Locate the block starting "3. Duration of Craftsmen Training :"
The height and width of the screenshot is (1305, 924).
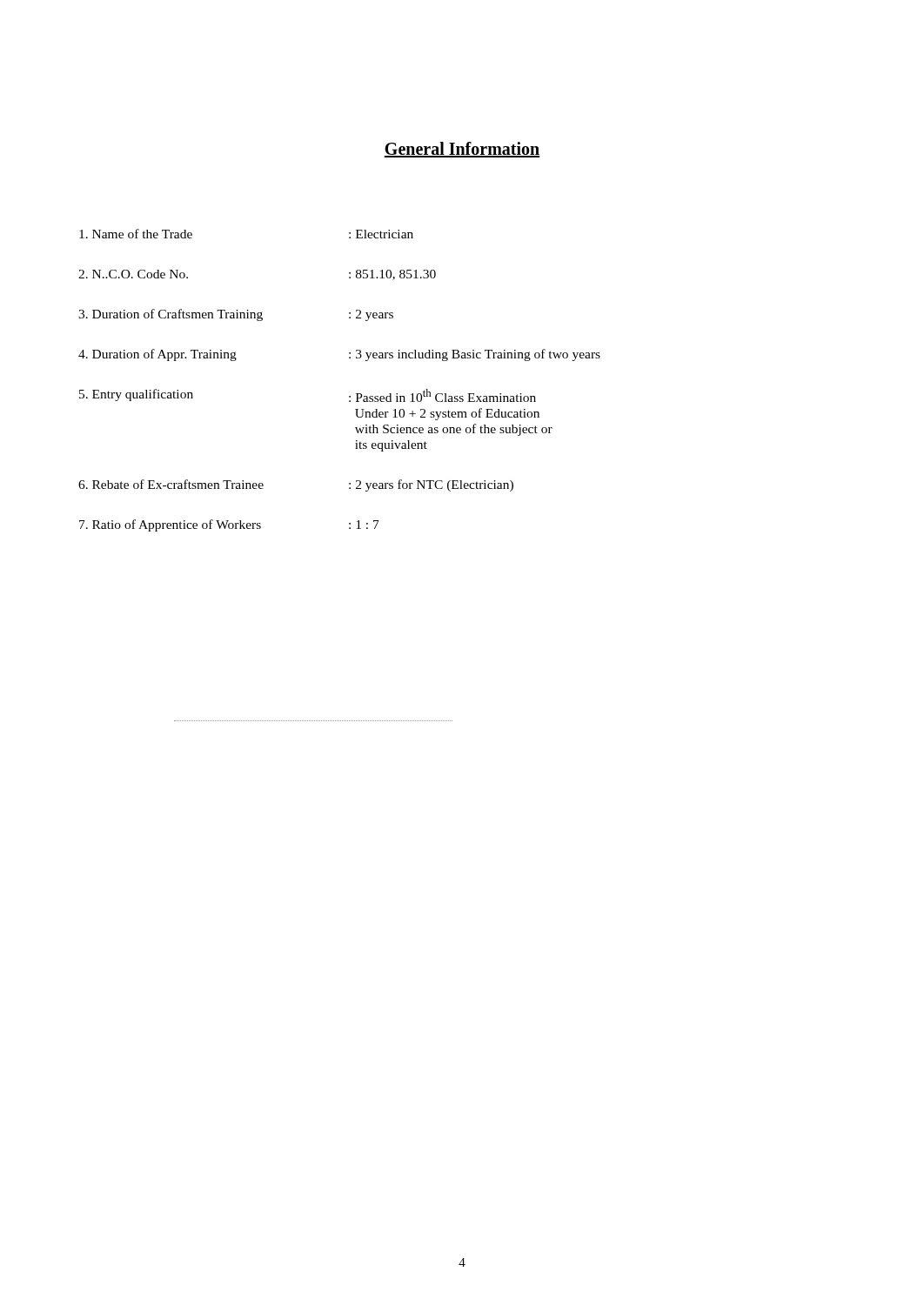coord(236,315)
